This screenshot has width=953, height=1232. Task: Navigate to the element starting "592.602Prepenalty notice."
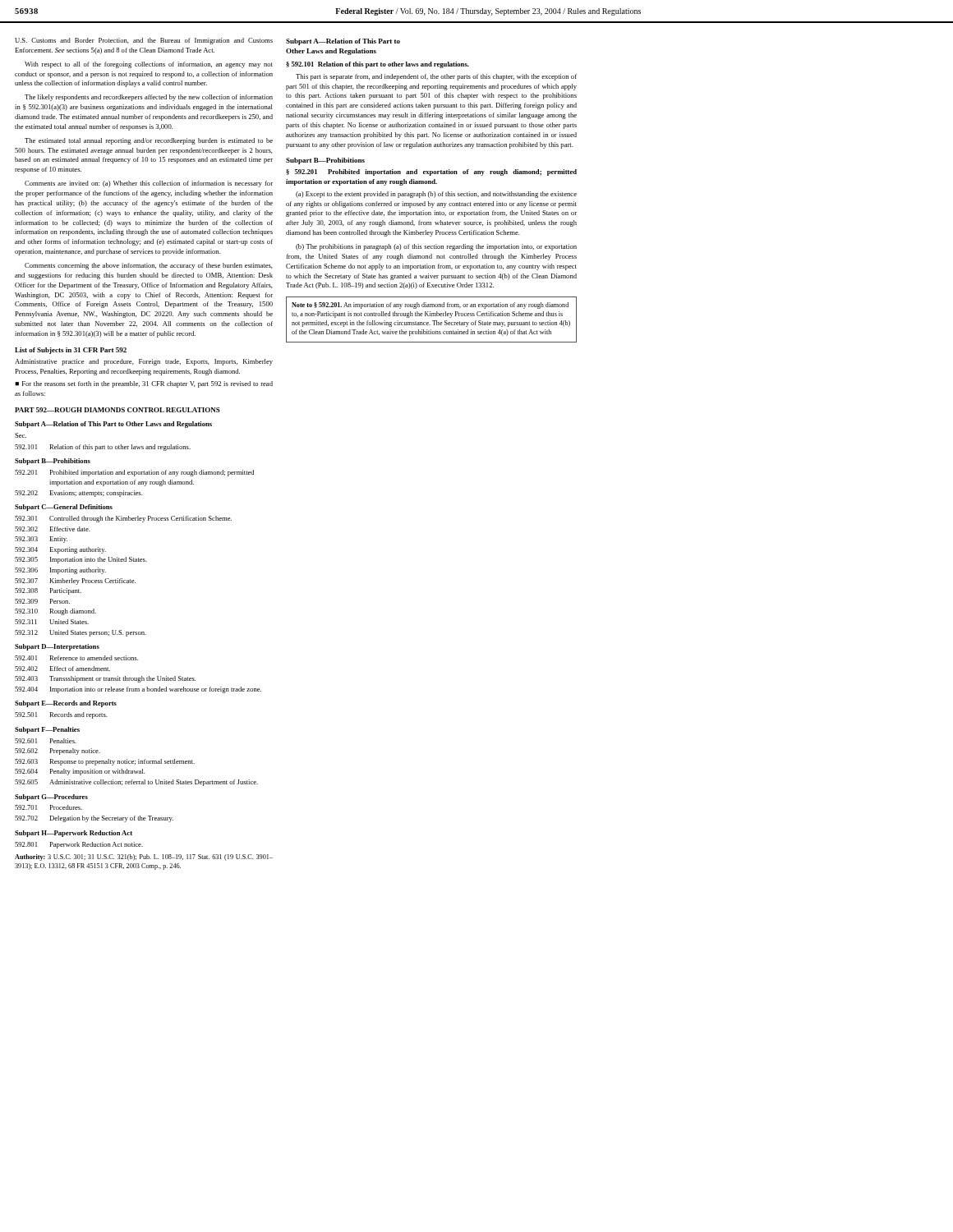click(x=144, y=752)
